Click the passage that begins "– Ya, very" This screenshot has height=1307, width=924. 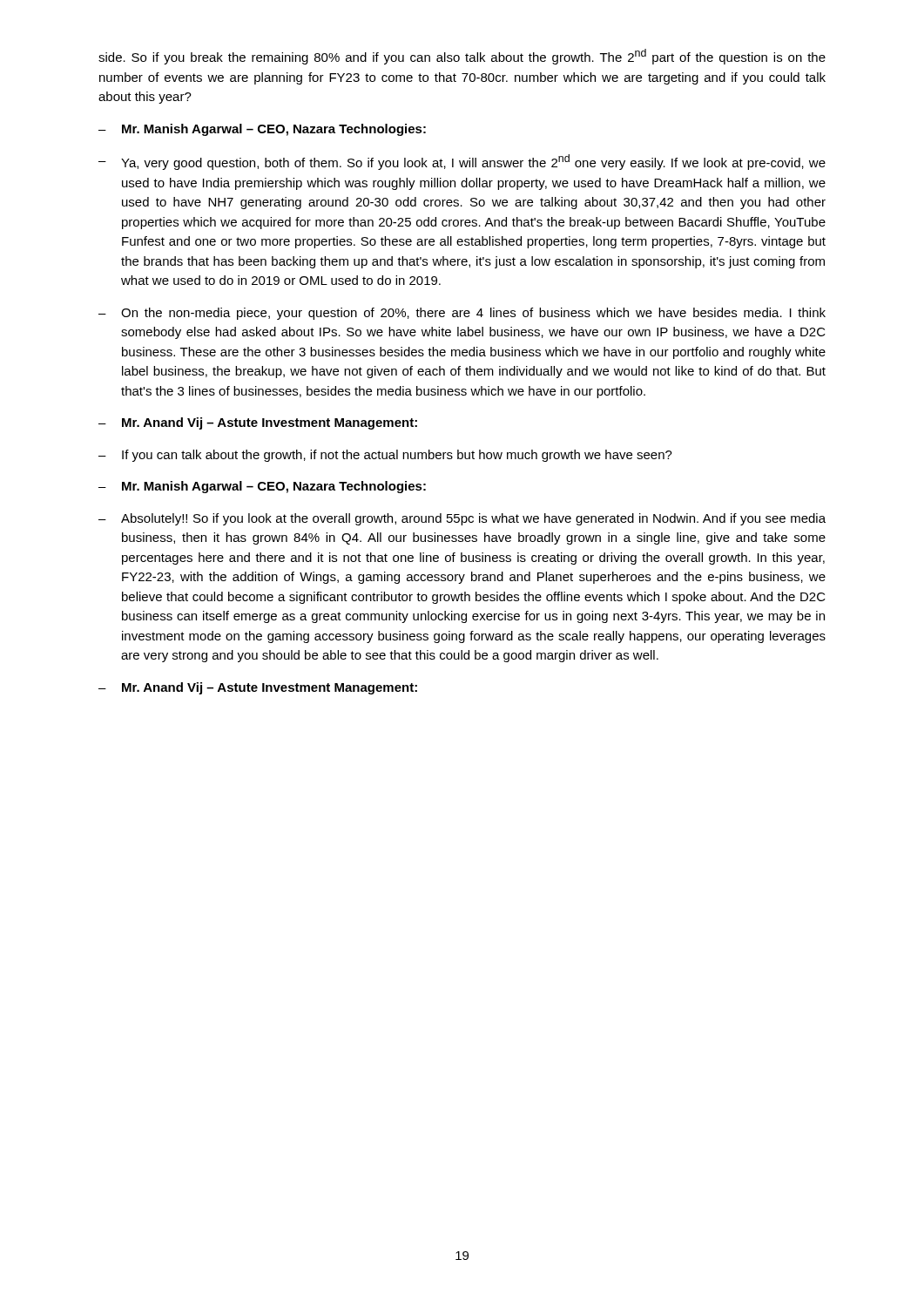coord(462,221)
